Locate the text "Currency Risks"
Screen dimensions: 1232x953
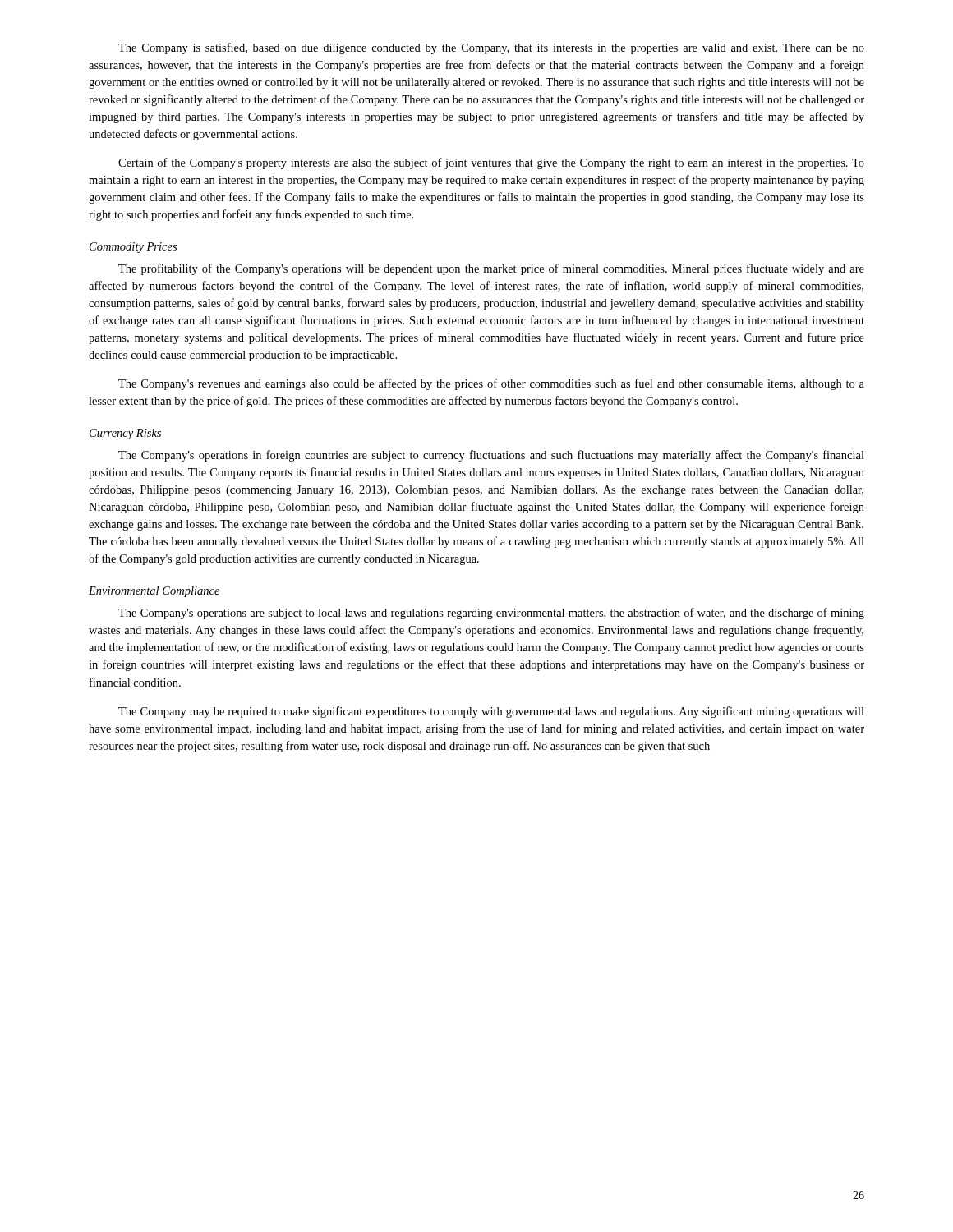125,434
